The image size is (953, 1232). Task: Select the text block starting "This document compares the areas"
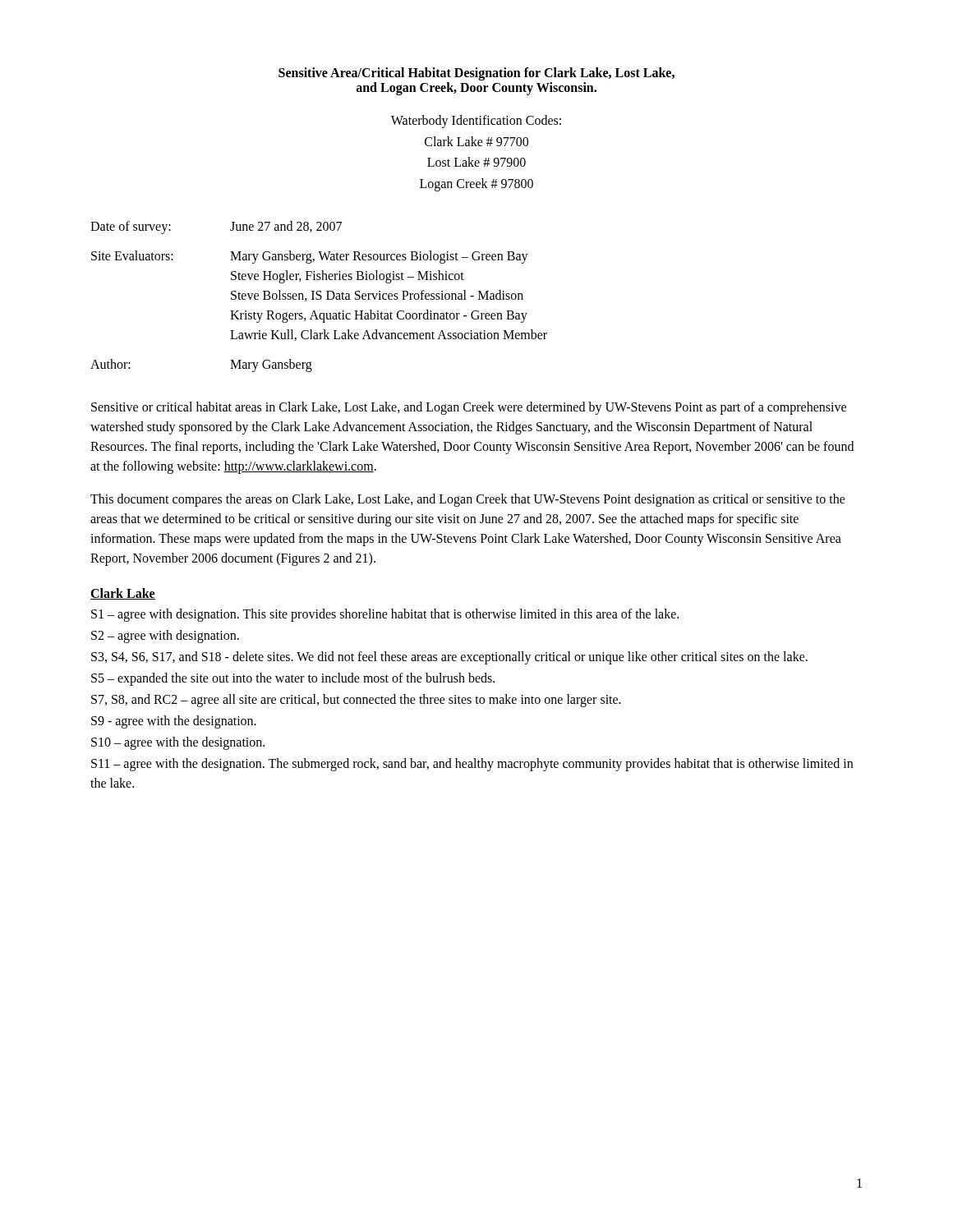(468, 529)
